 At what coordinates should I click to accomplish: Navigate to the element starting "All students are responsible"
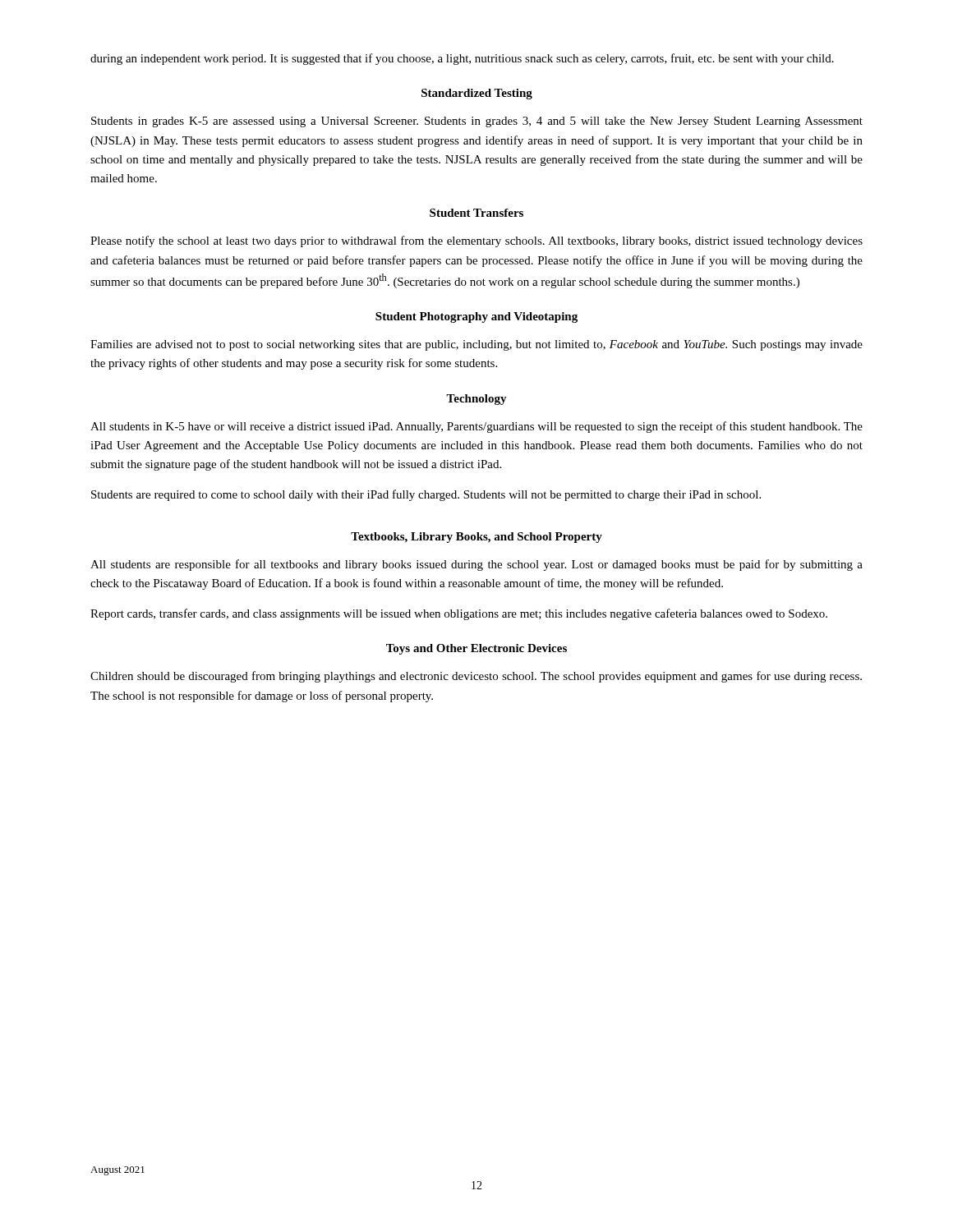(x=476, y=573)
